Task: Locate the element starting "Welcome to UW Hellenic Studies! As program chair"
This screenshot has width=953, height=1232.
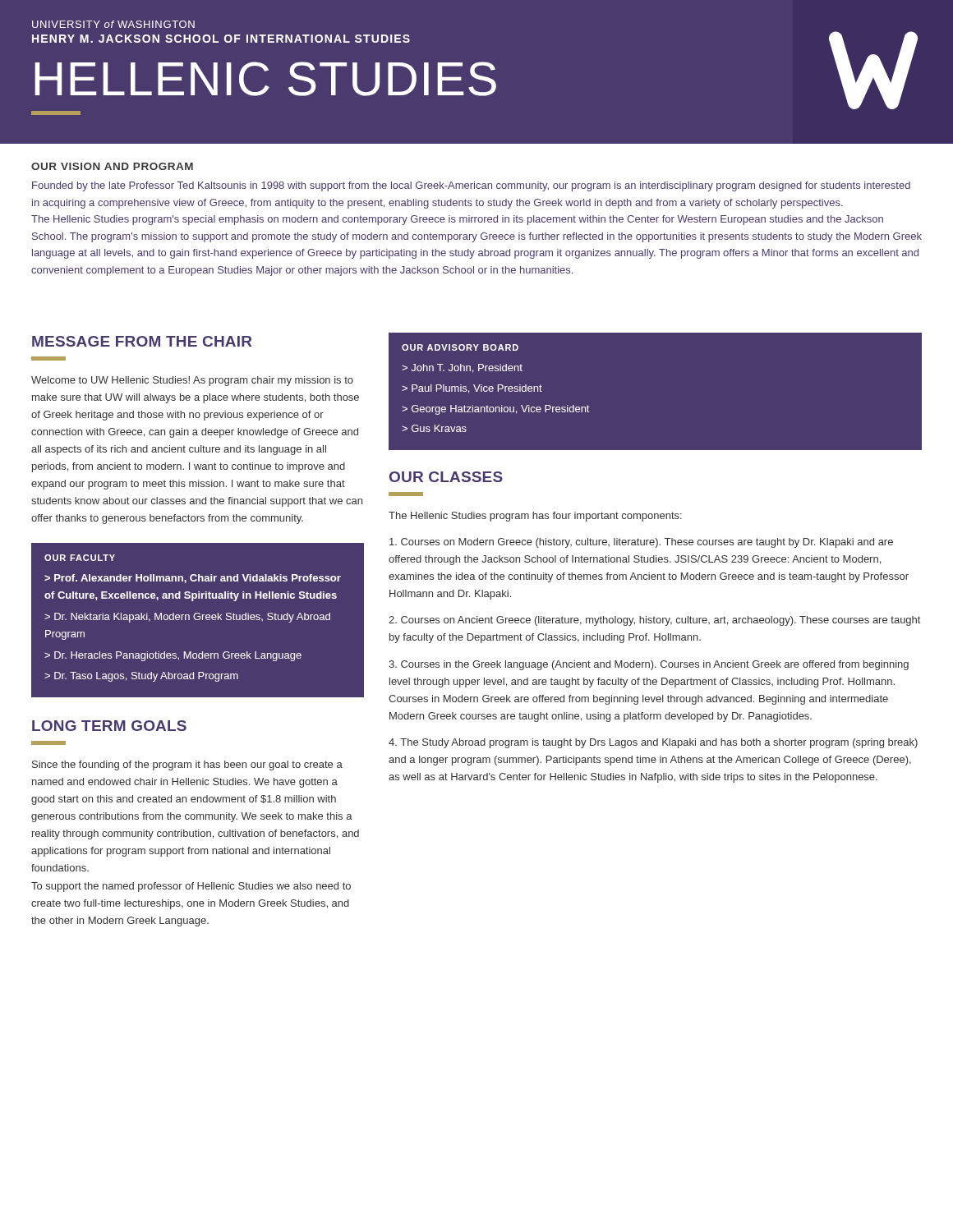Action: tap(197, 449)
